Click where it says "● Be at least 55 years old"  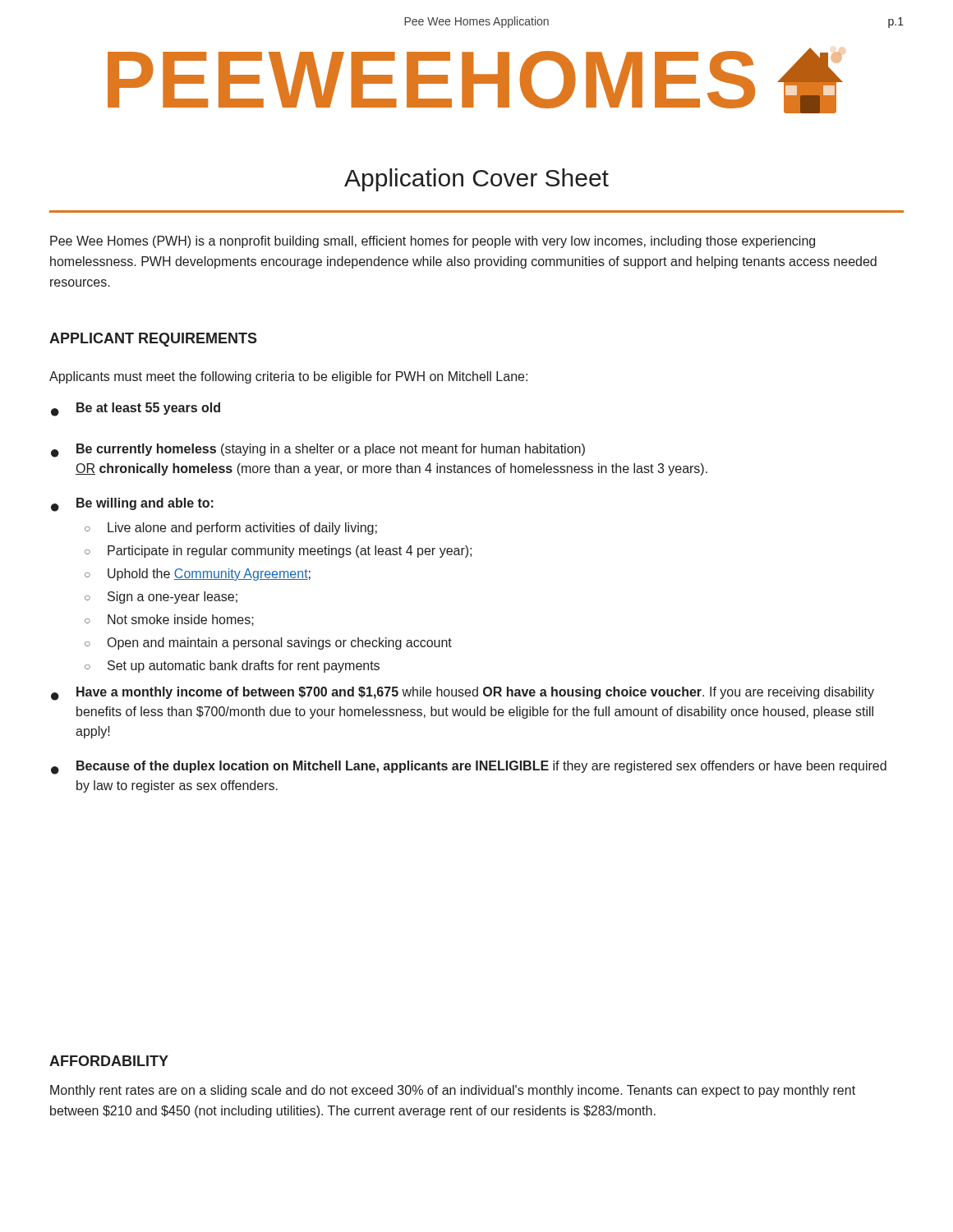[x=136, y=409]
